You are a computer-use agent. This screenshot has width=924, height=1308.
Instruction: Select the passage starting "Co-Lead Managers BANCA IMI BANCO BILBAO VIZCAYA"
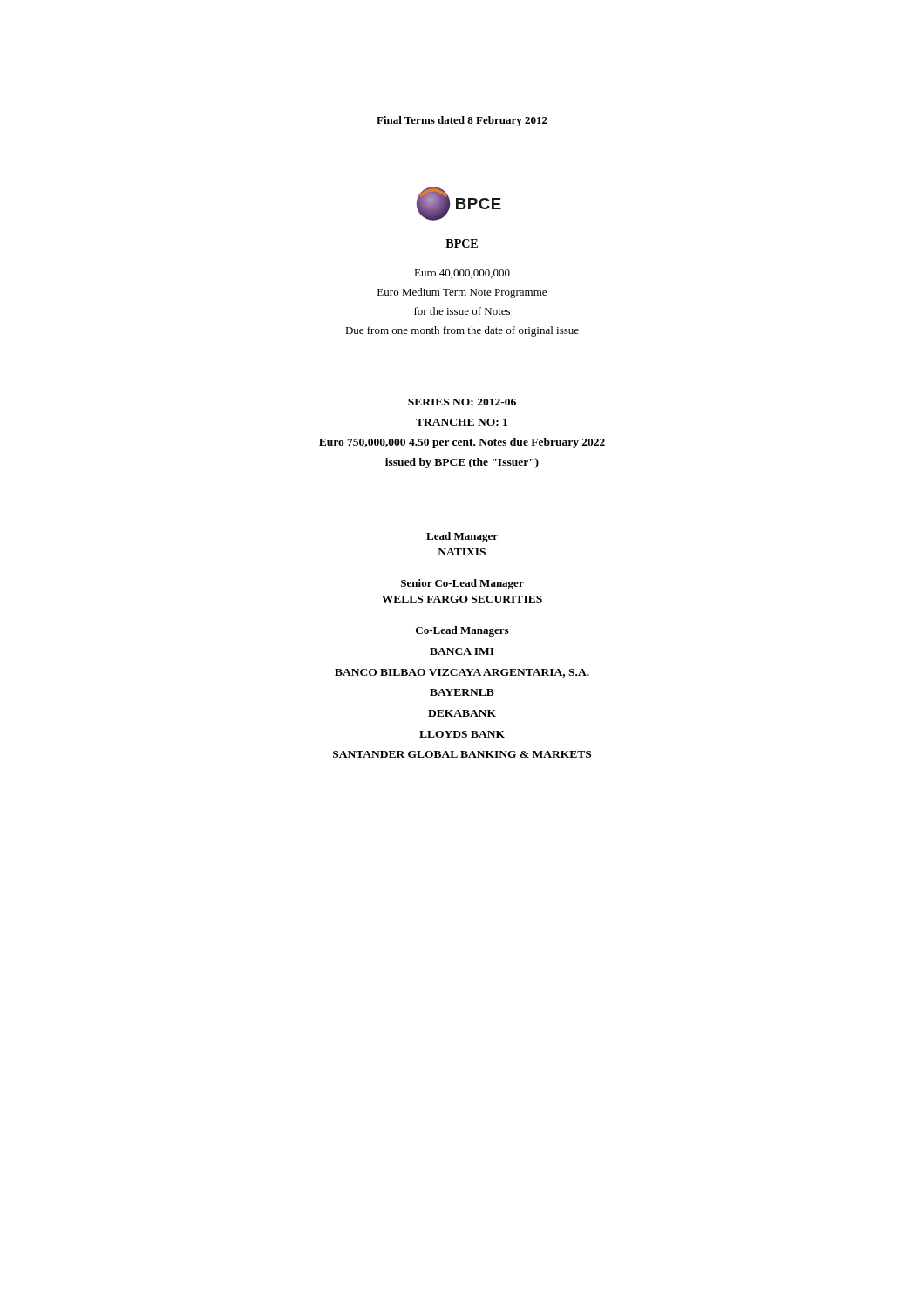(x=462, y=694)
